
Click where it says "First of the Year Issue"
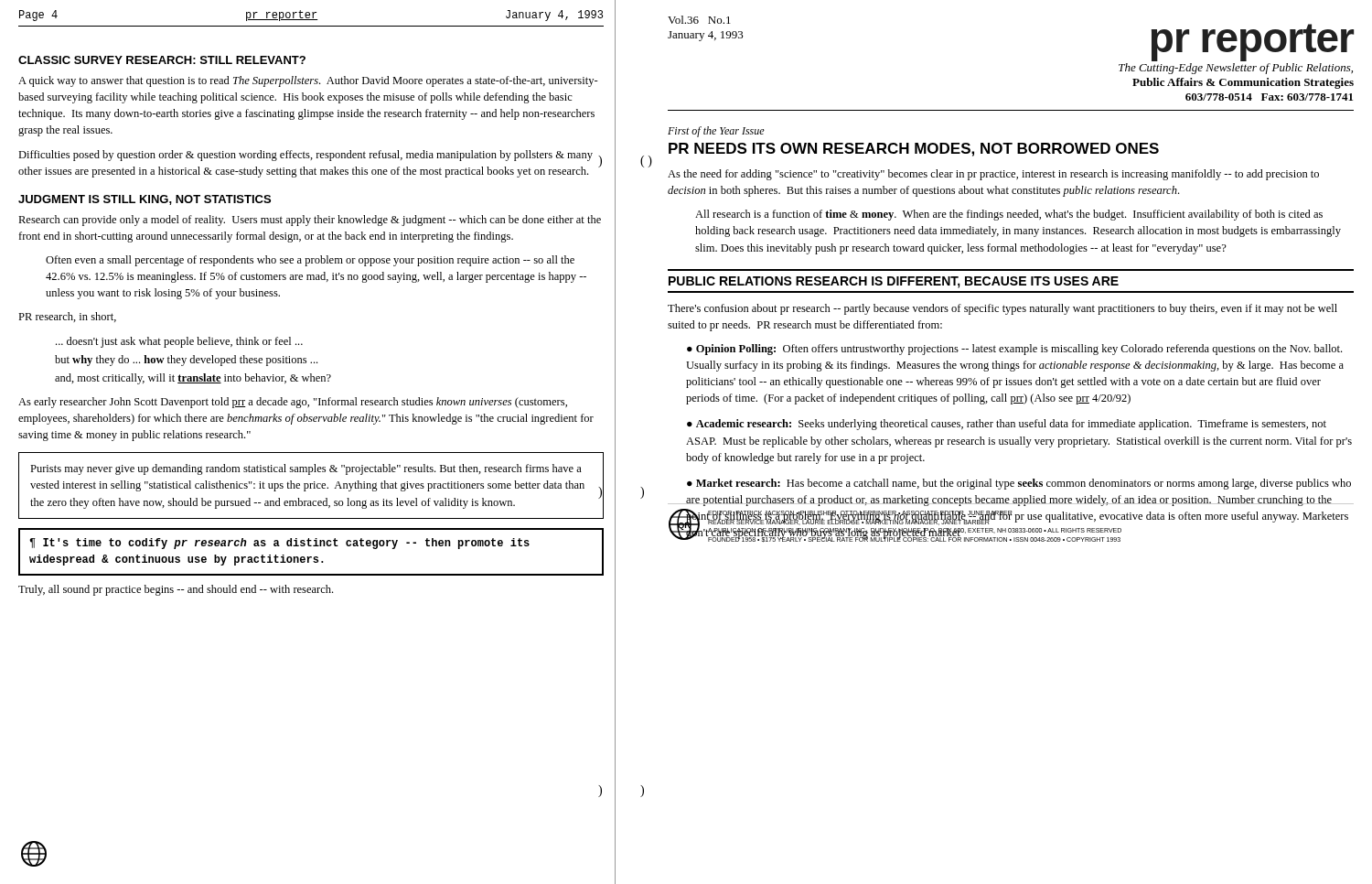point(716,131)
